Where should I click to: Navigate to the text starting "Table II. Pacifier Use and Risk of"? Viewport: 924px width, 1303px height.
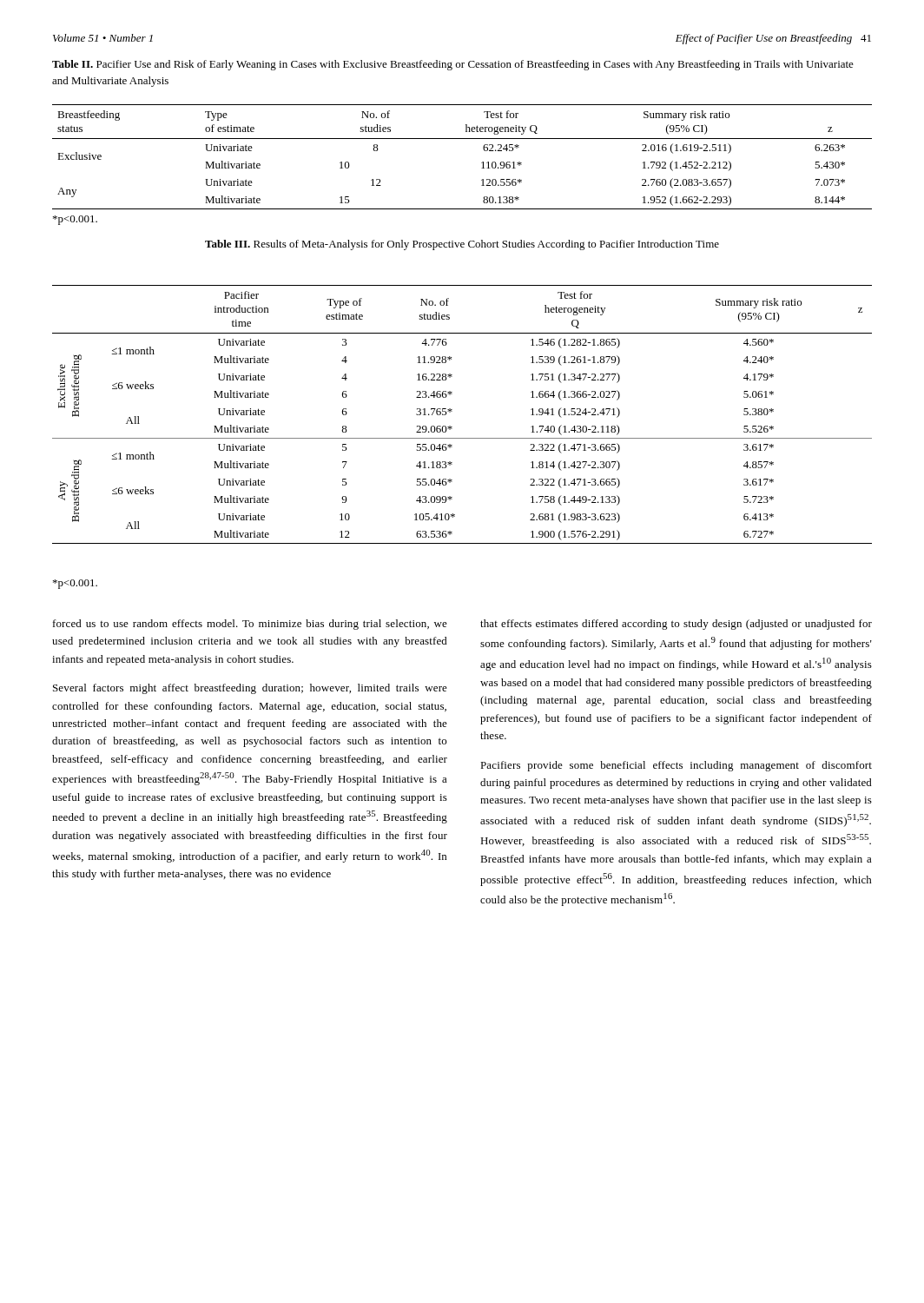pos(453,72)
